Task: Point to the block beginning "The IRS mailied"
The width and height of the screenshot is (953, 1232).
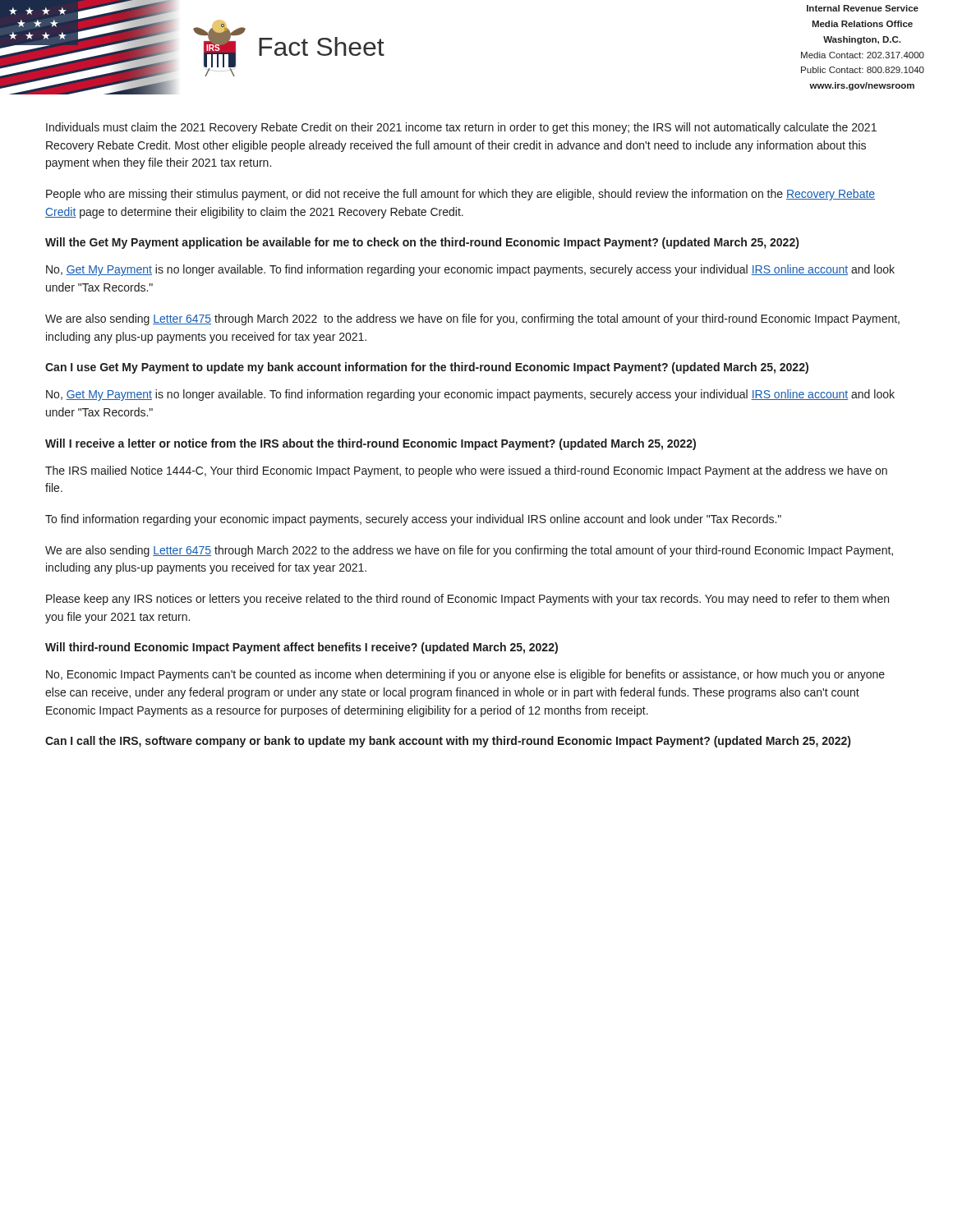Action: pos(466,479)
